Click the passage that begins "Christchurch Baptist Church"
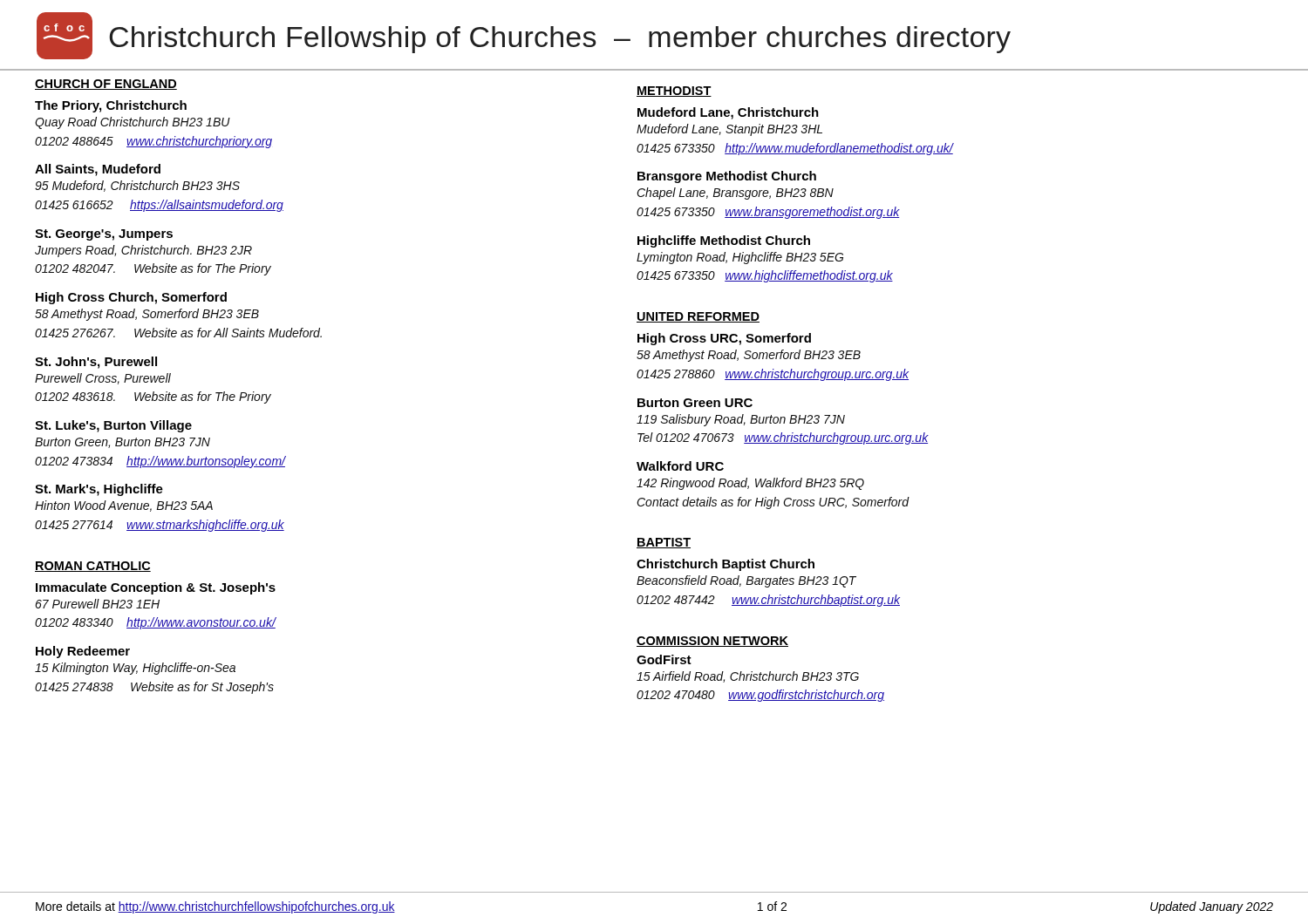Screen dimensions: 924x1308 point(726,565)
